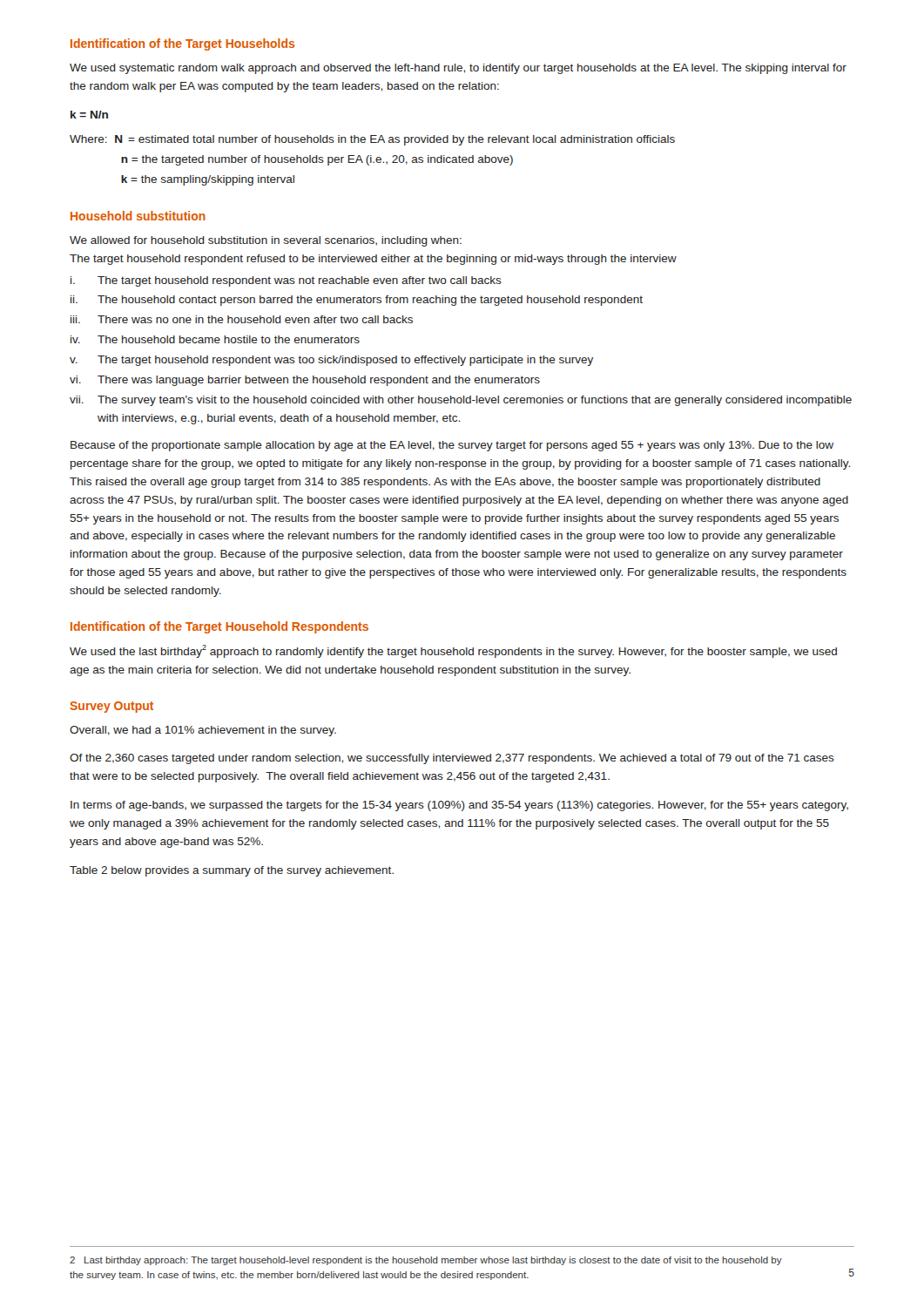
Task: Select the text block with the text "We used the last birthday2 approach to randomly"
Action: (x=454, y=660)
